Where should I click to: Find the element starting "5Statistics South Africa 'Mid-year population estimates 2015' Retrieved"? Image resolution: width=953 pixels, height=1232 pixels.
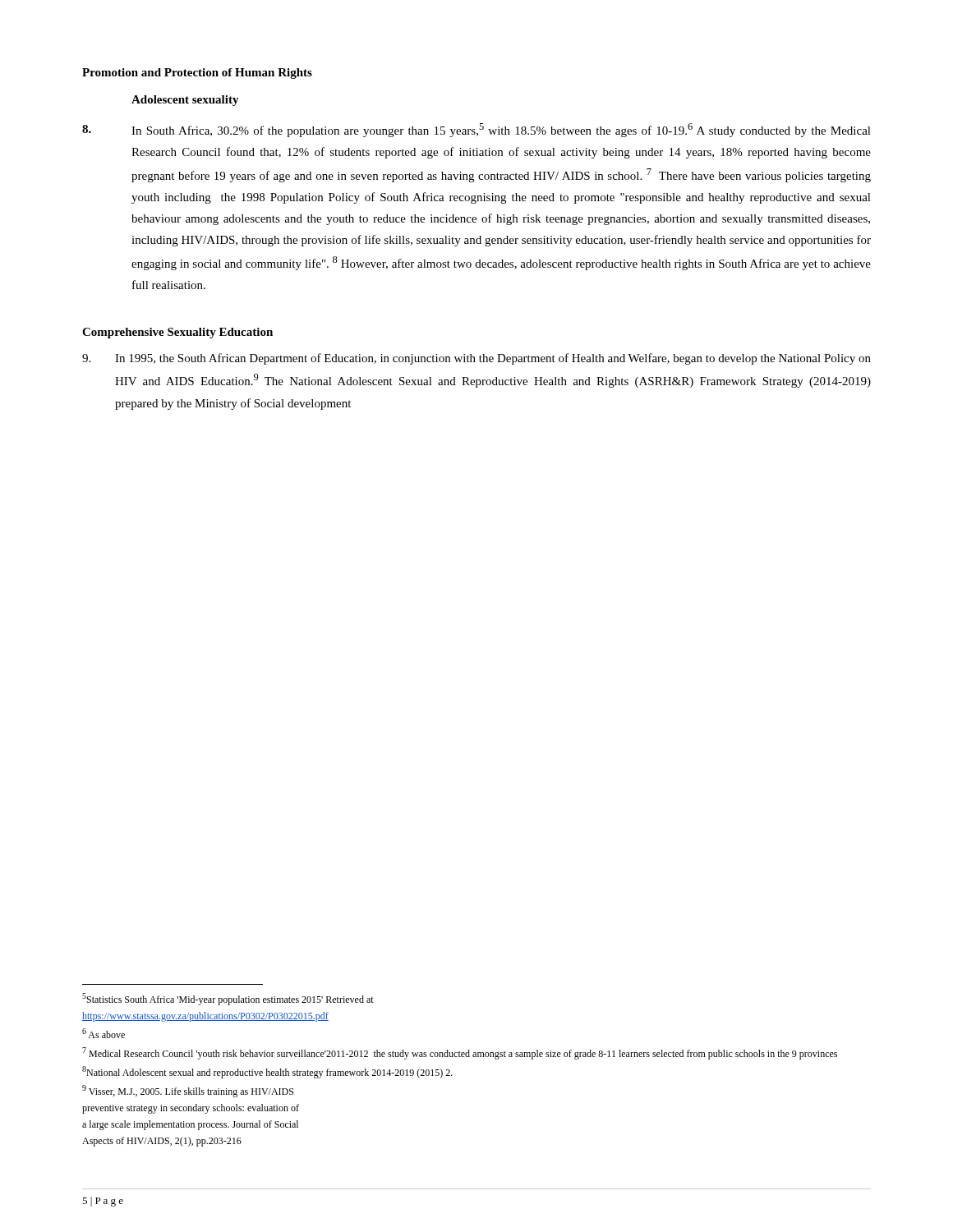click(476, 1066)
